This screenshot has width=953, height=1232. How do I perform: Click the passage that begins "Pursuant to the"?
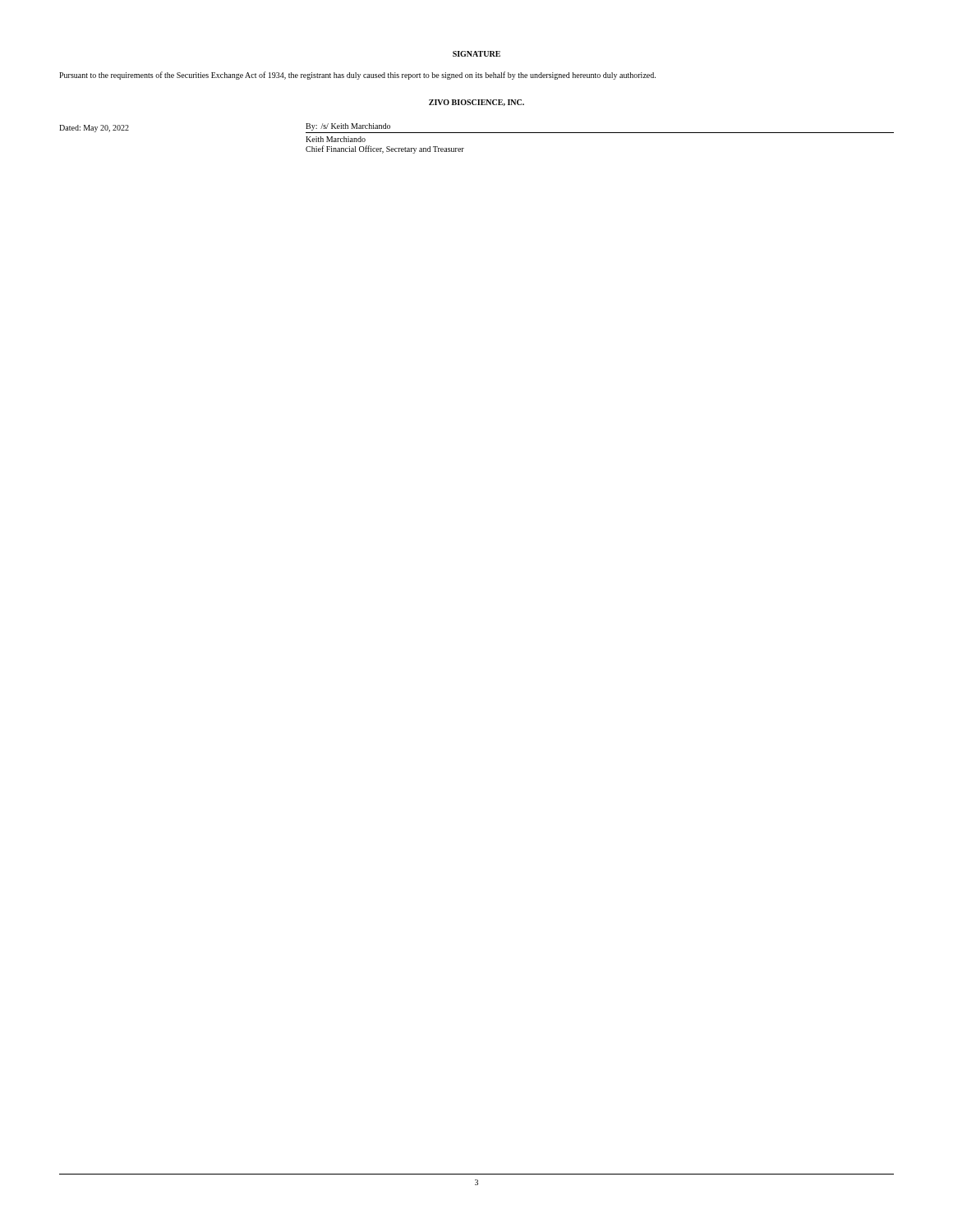pos(358,75)
